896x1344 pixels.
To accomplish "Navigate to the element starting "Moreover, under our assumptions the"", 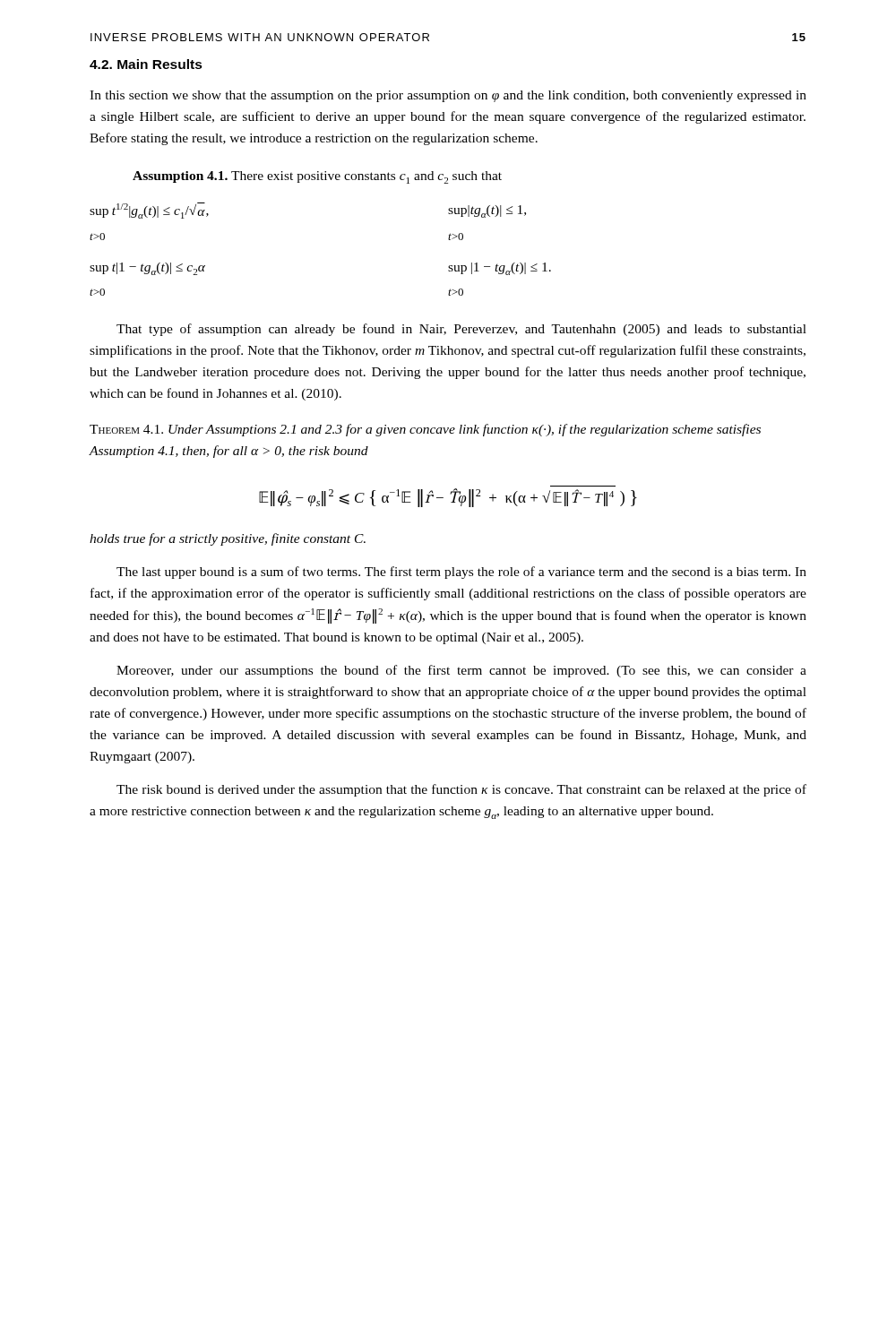I will click(448, 713).
